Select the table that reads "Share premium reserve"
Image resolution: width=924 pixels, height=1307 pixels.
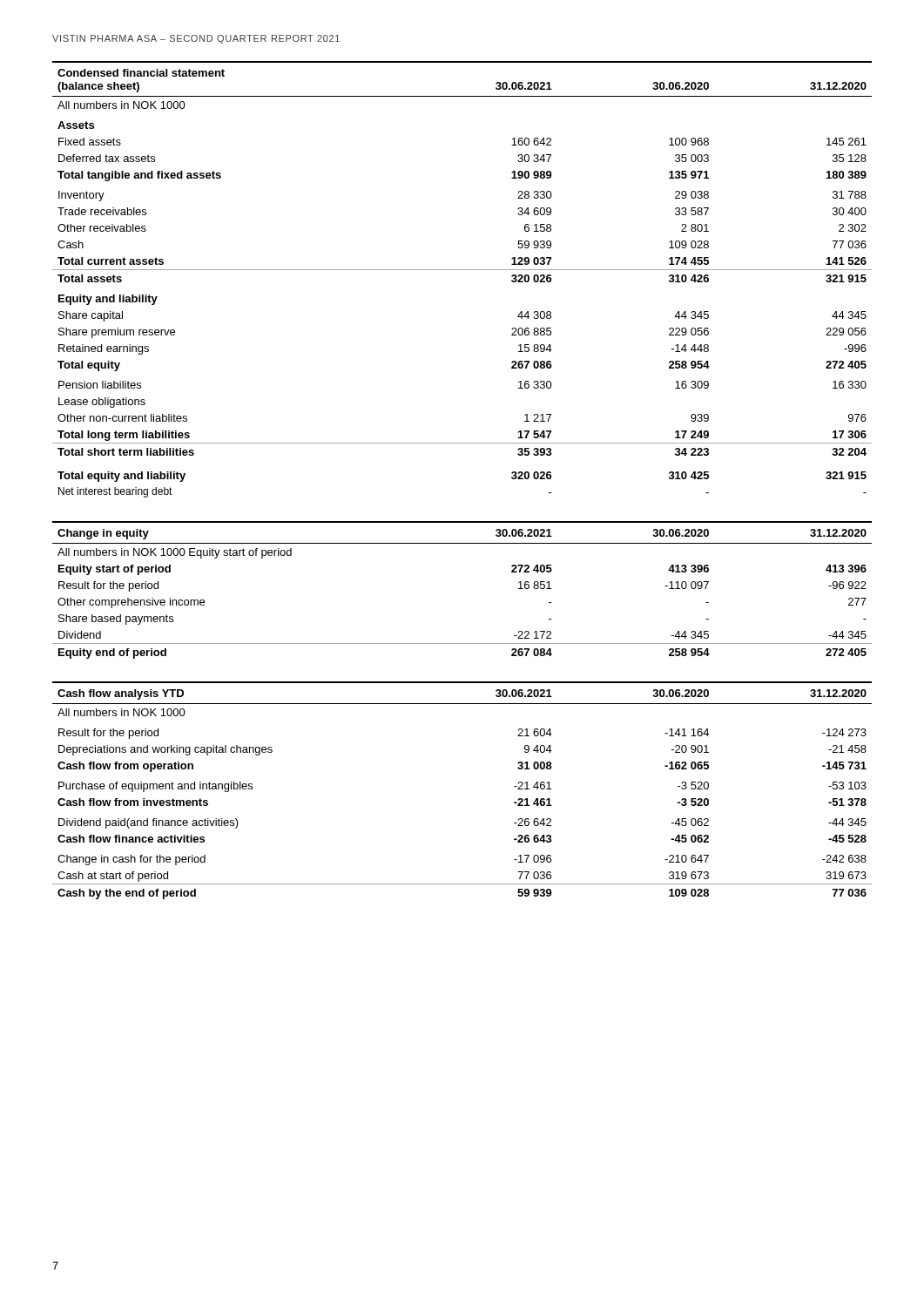462,281
